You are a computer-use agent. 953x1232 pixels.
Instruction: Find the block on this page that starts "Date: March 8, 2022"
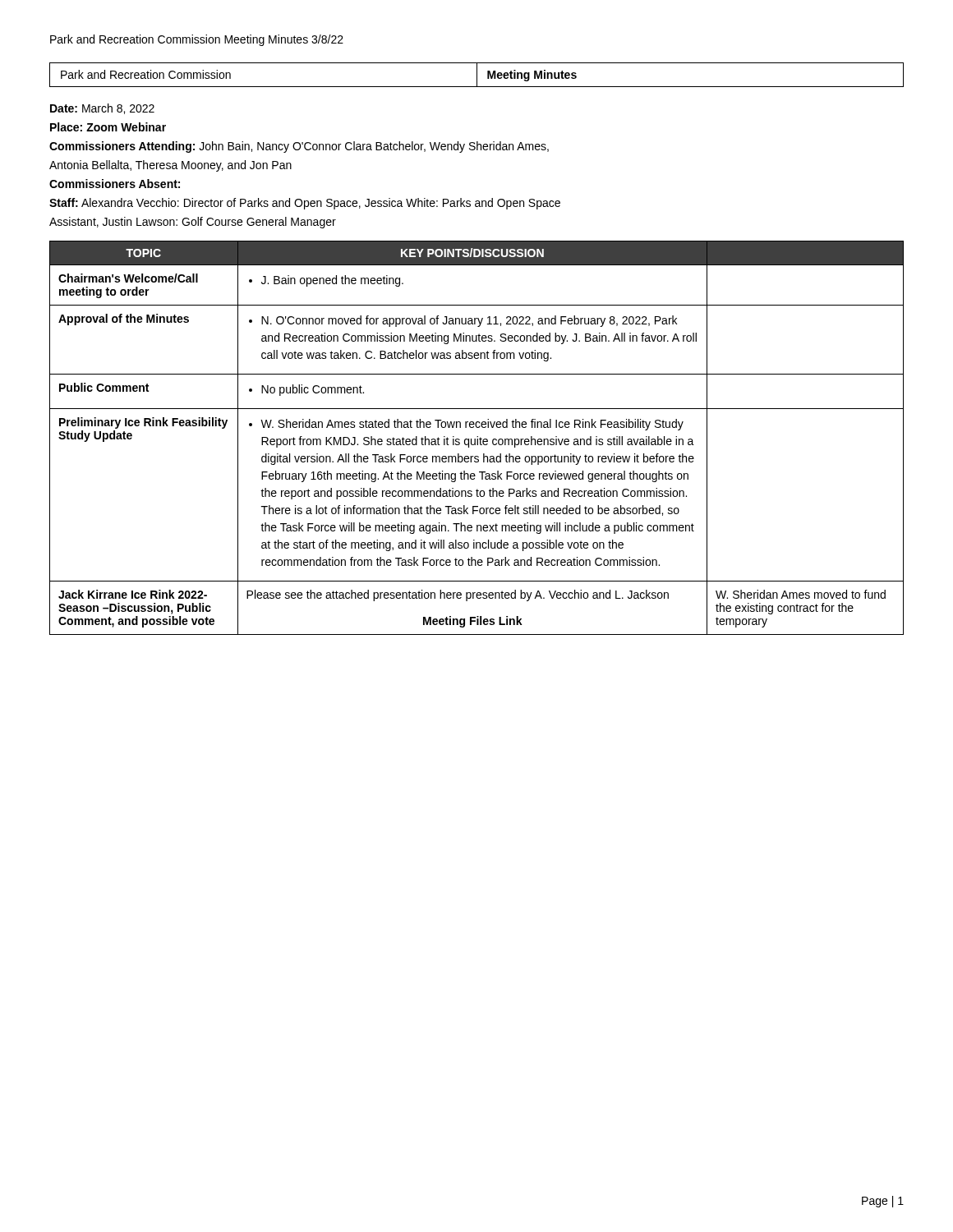pos(102,109)
